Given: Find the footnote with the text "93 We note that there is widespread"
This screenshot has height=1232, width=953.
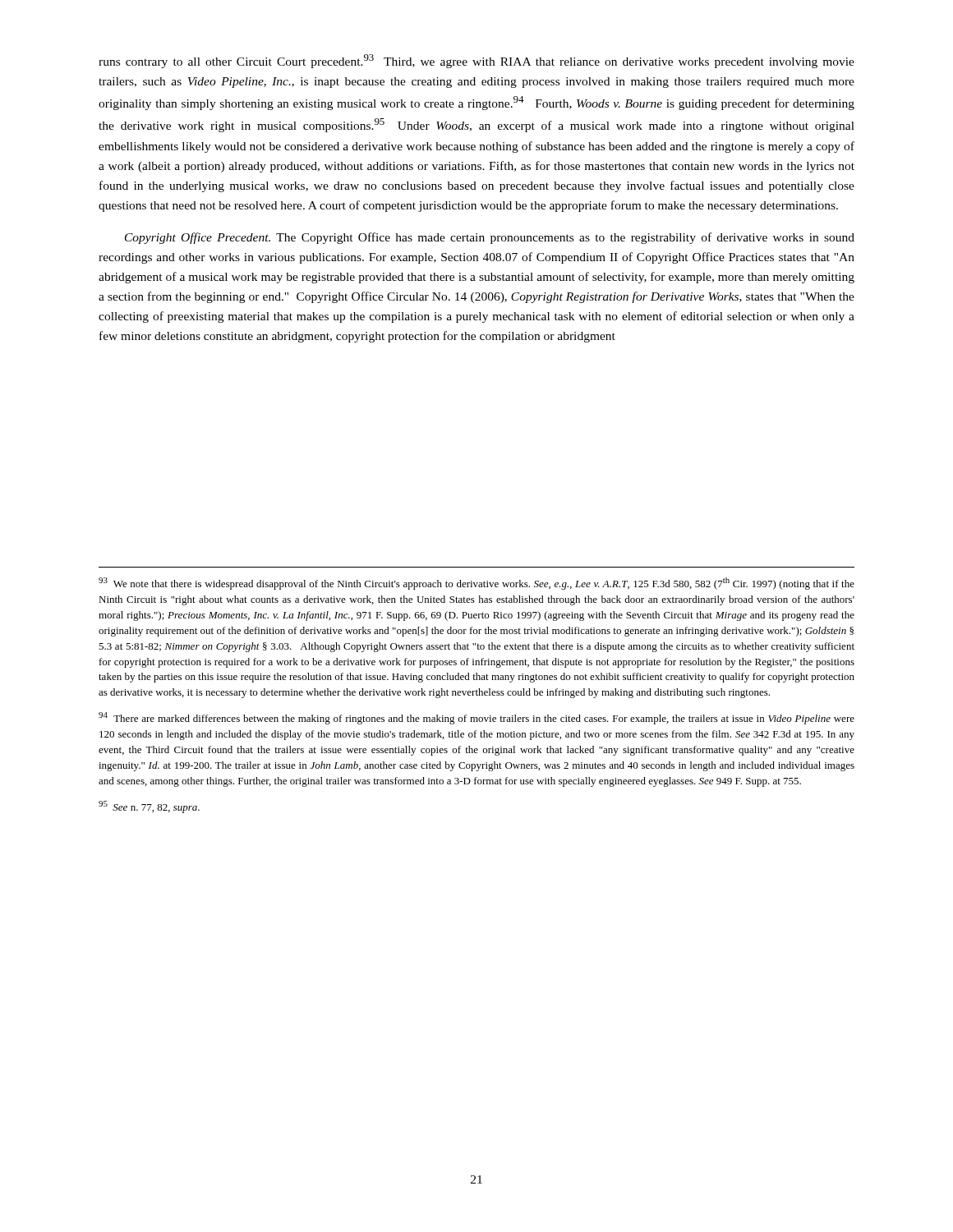Looking at the screenshot, I should tap(476, 637).
